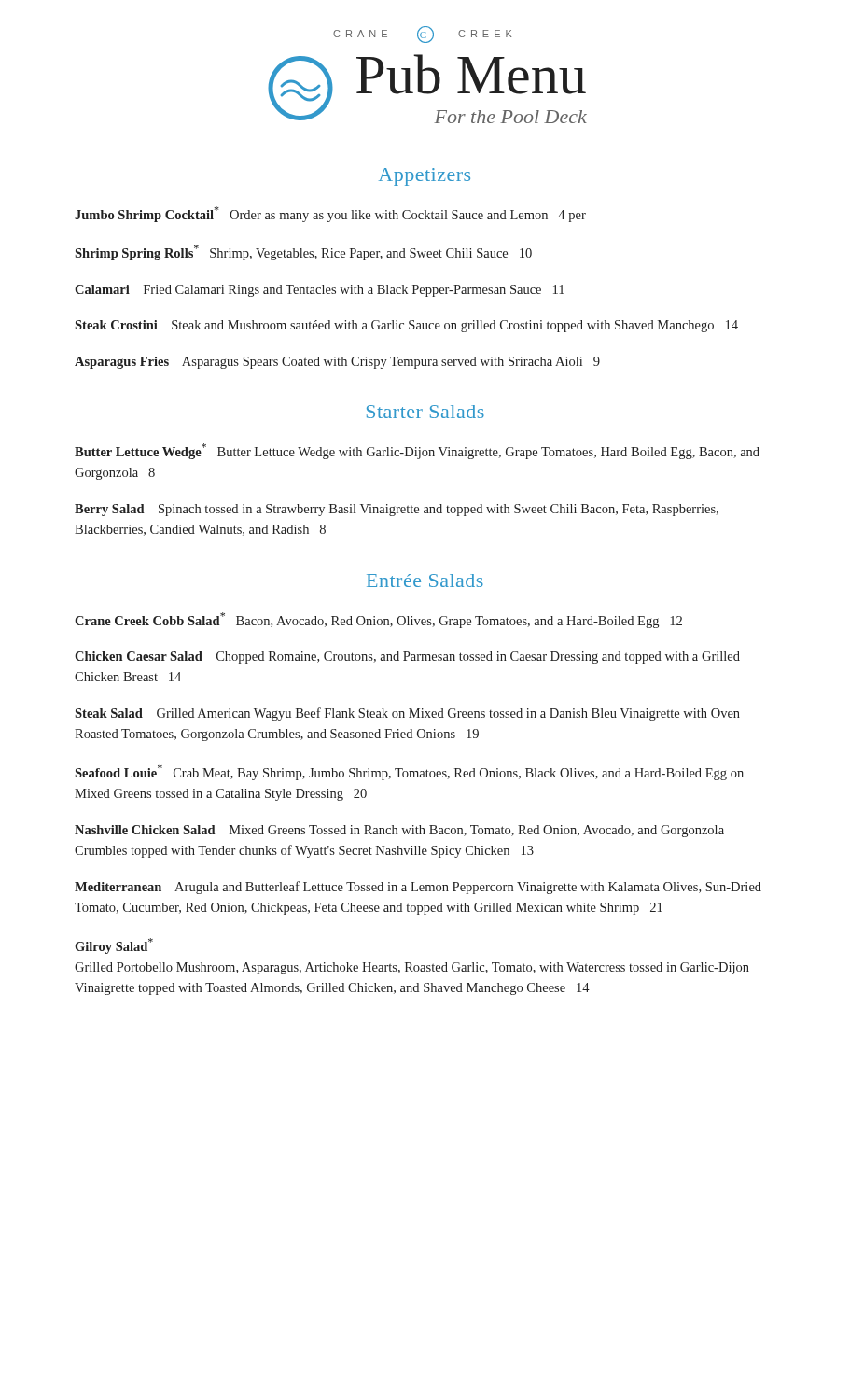Viewport: 850px width, 1400px height.
Task: Find the text starting "Jumbo Shrimp Cocktail* Order as many"
Action: click(x=330, y=213)
